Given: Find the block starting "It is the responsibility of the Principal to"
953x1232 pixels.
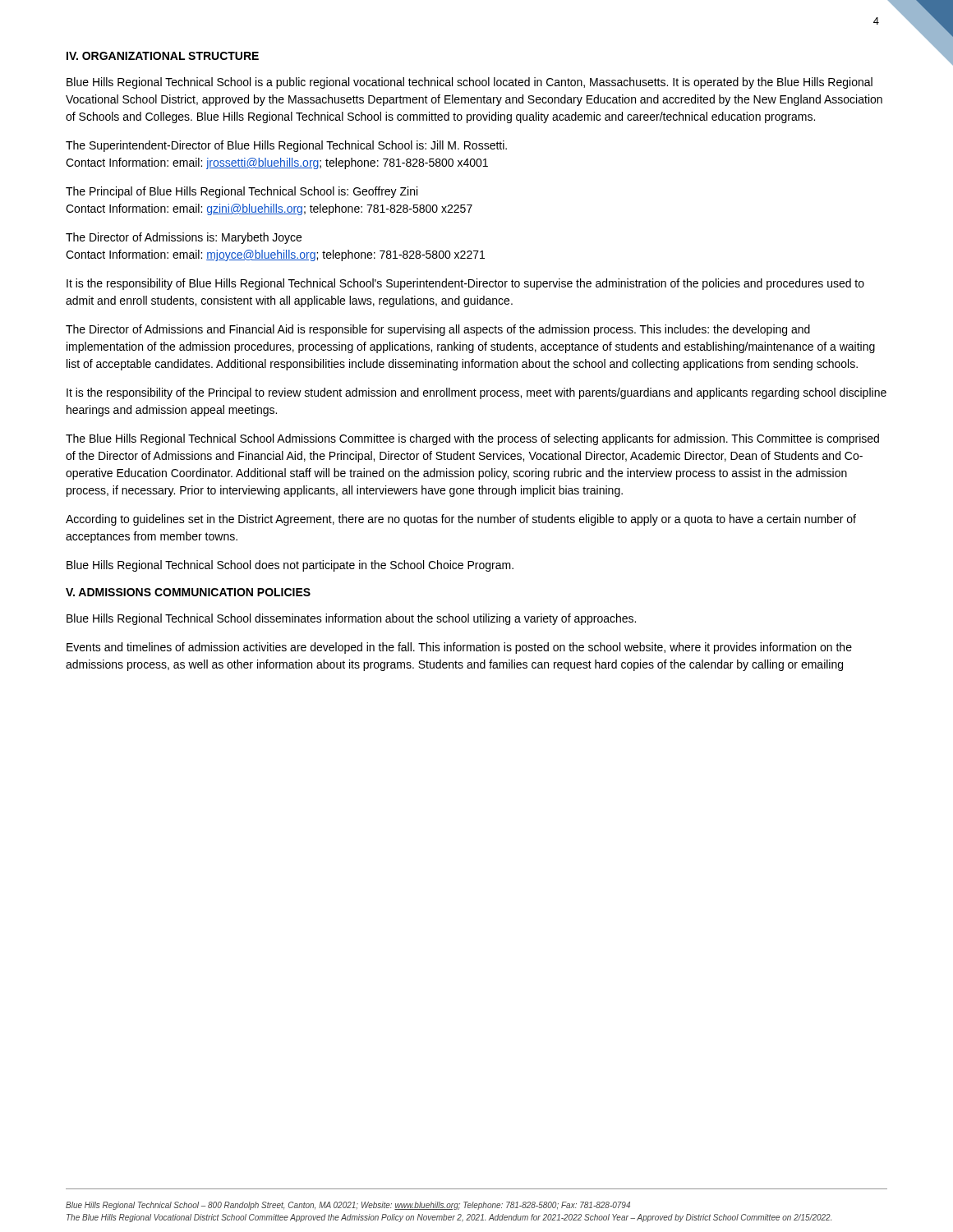Looking at the screenshot, I should click(x=476, y=402).
